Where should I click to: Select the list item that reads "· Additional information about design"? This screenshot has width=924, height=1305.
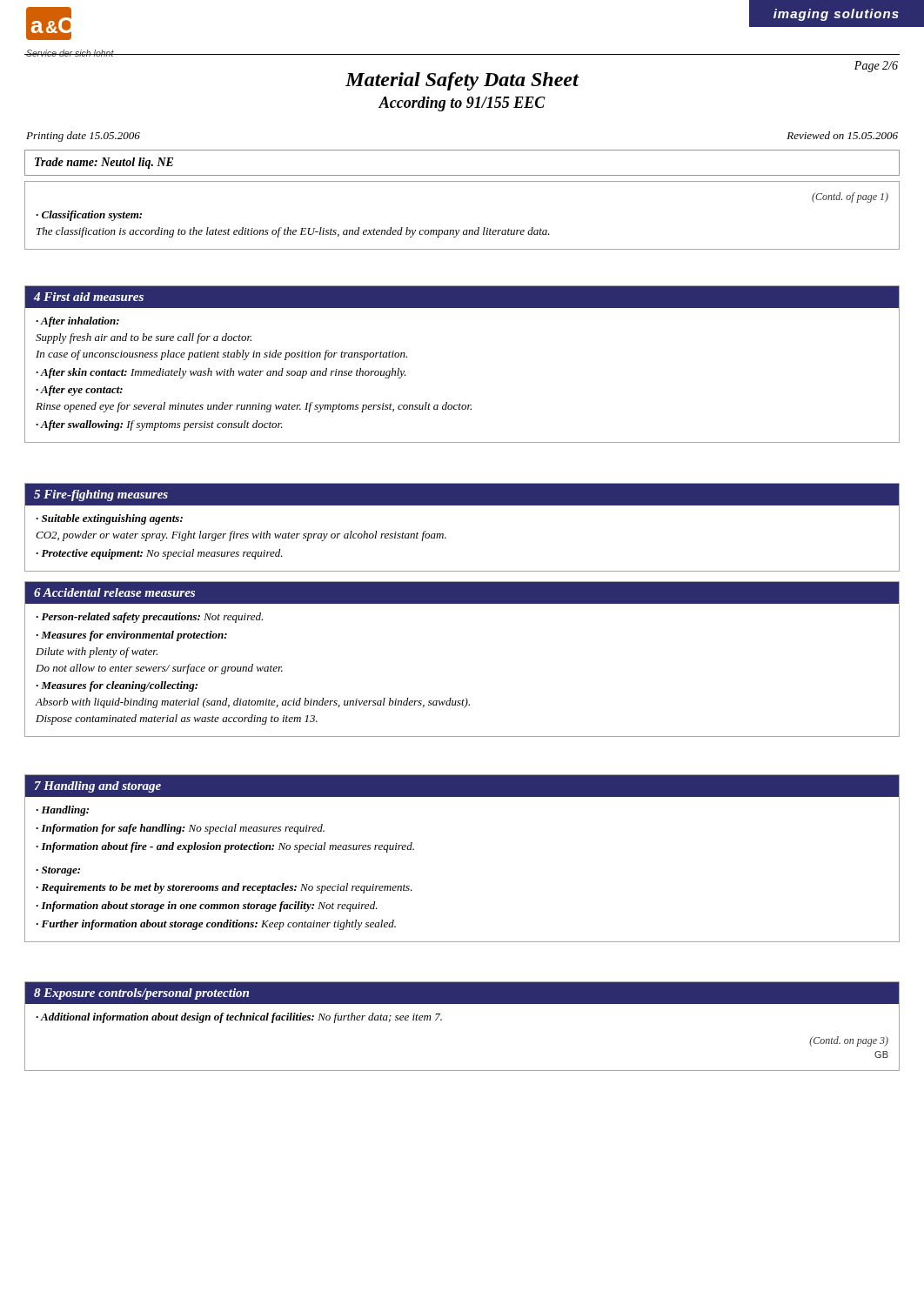[239, 1017]
